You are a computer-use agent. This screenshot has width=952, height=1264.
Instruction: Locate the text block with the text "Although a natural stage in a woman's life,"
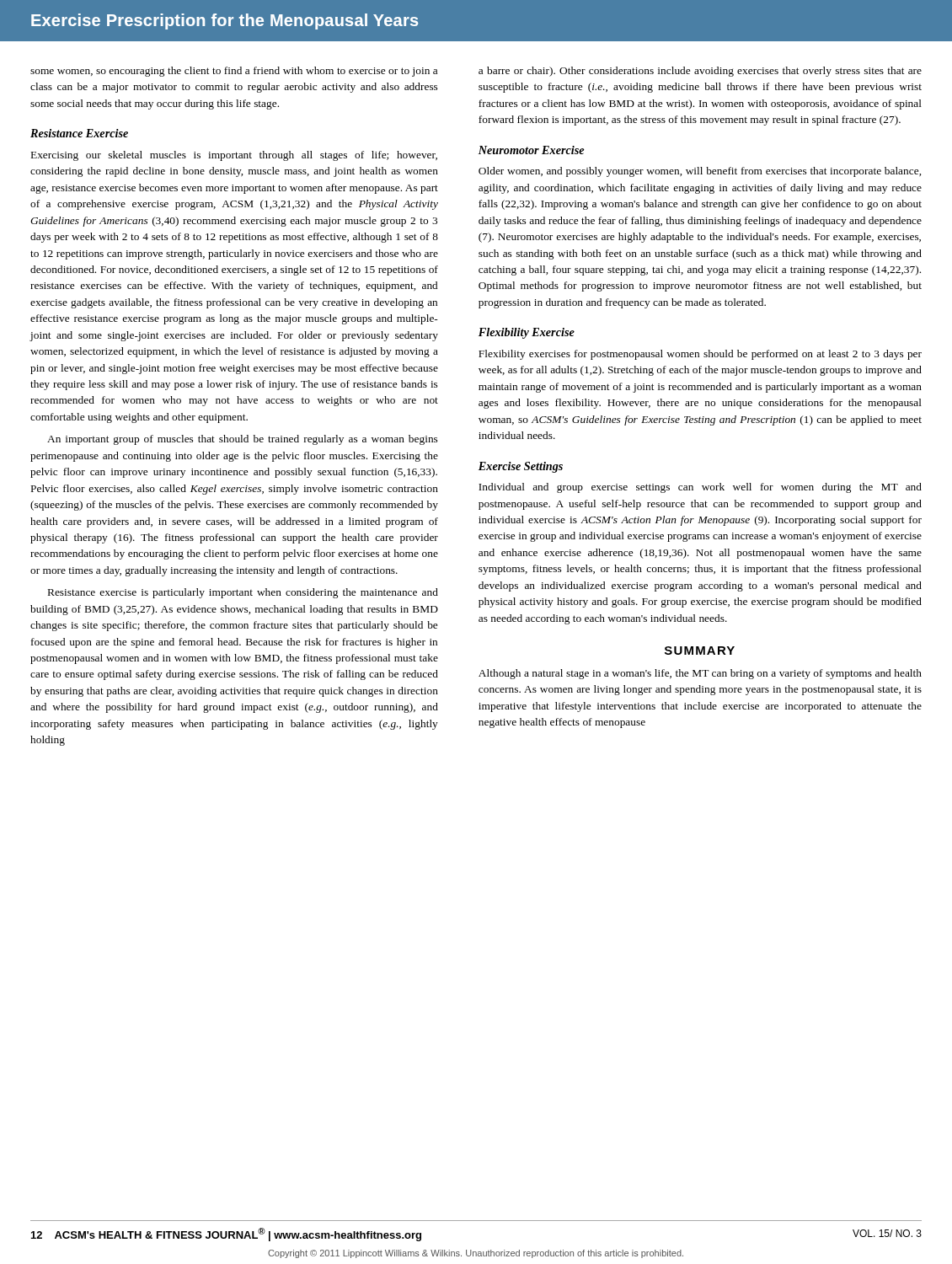[700, 697]
